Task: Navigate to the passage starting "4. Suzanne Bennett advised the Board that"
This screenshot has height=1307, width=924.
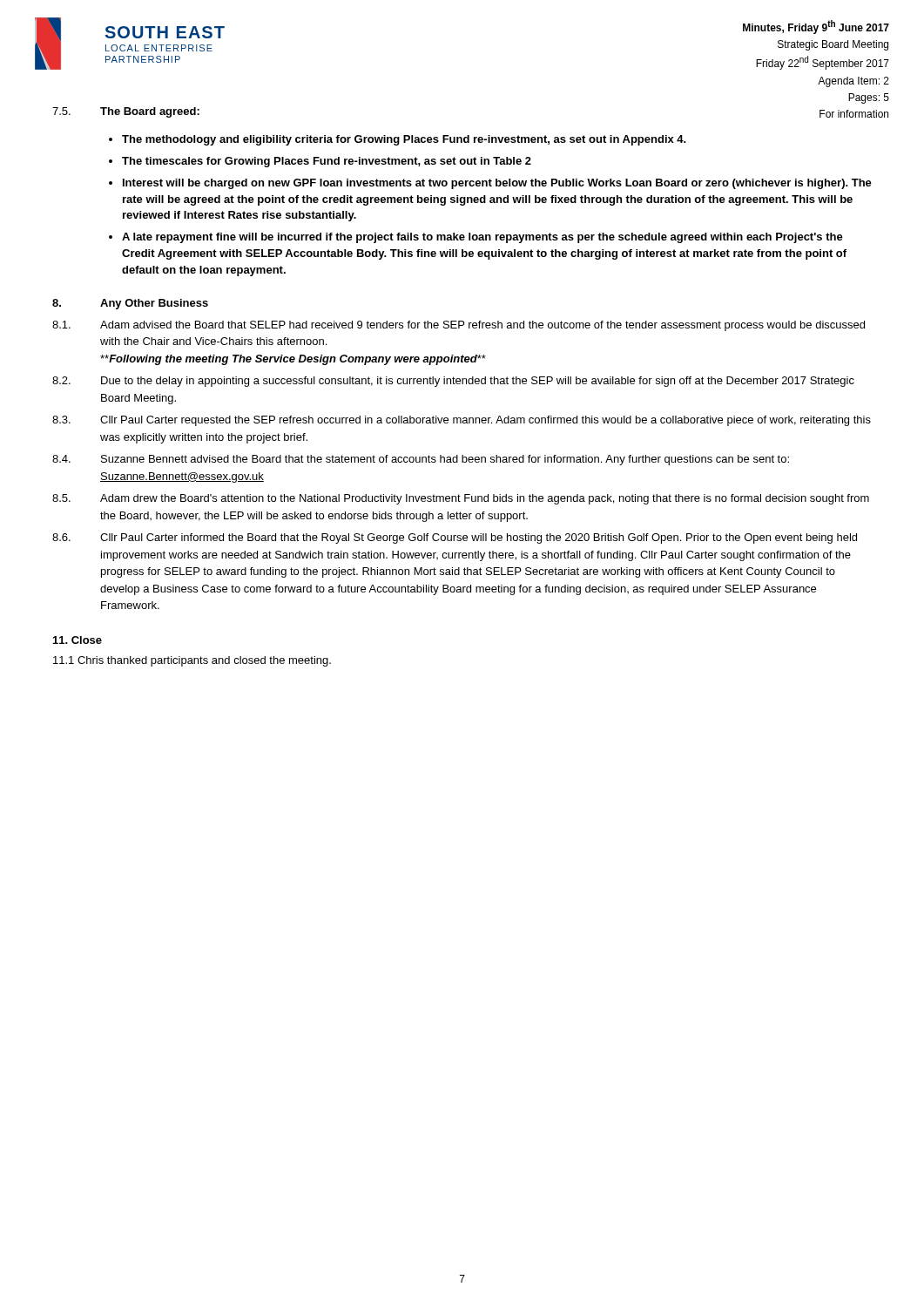Action: click(x=462, y=468)
